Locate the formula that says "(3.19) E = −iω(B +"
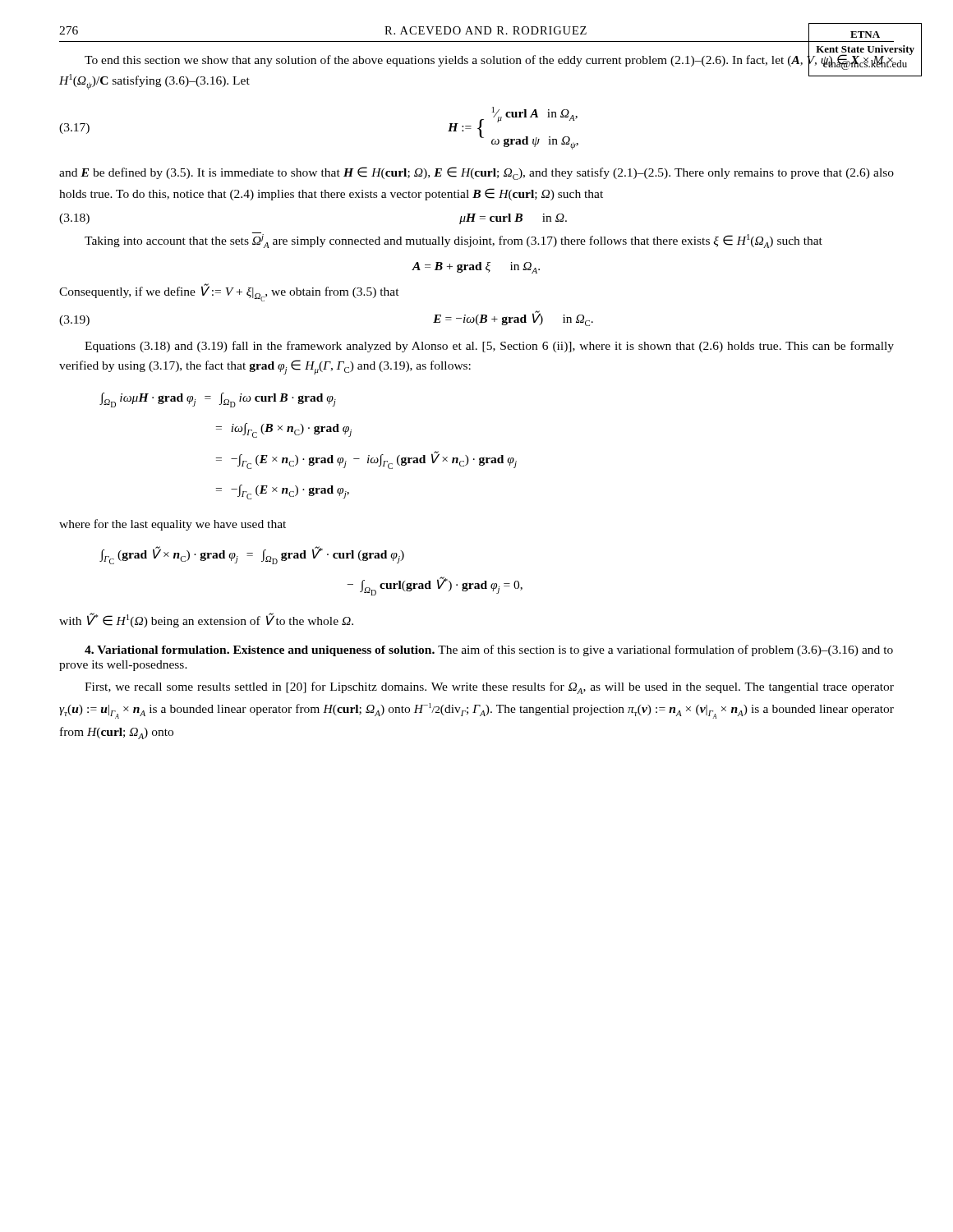The image size is (953, 1232). tap(476, 320)
